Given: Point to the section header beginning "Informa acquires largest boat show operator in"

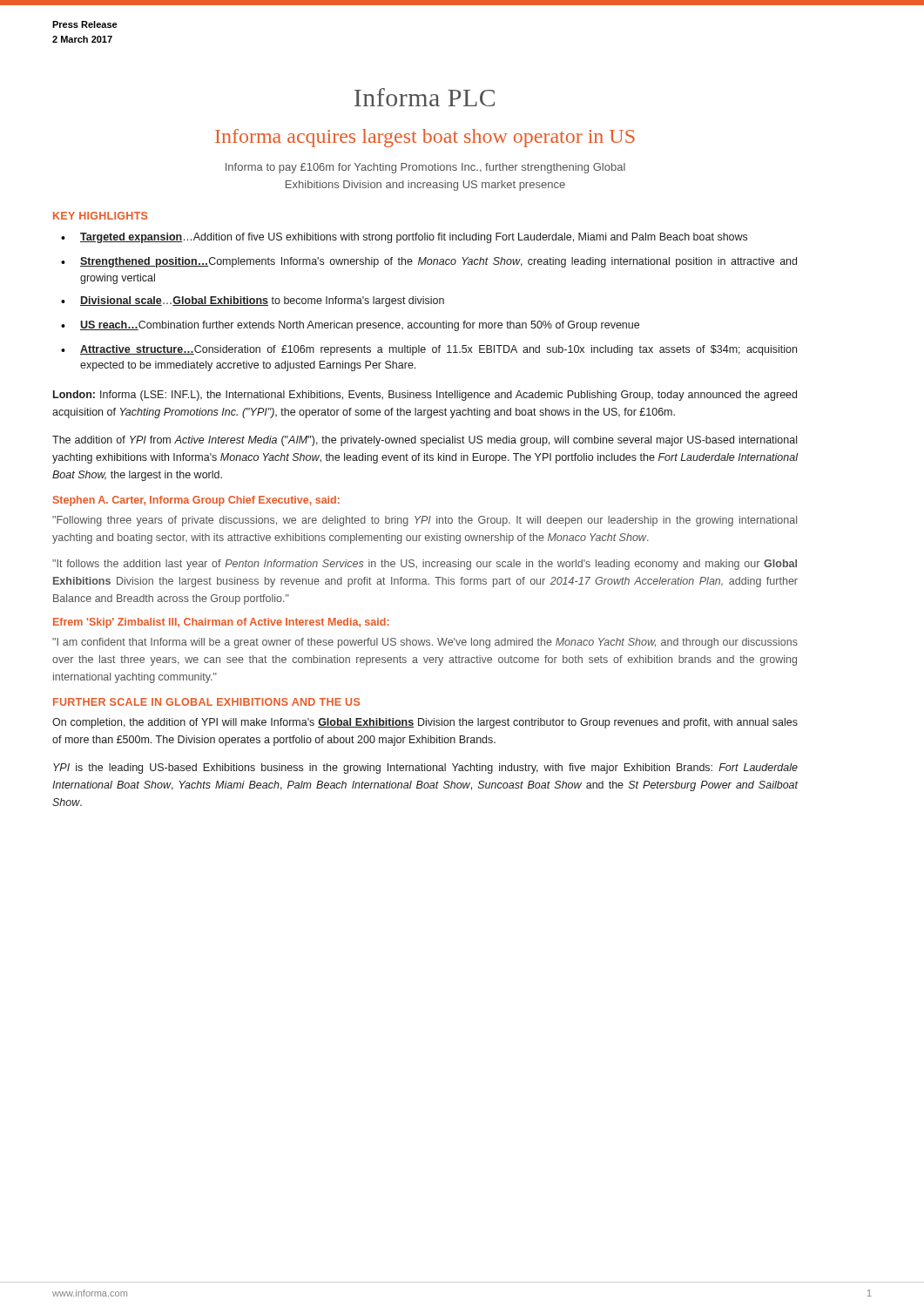Looking at the screenshot, I should 425,136.
